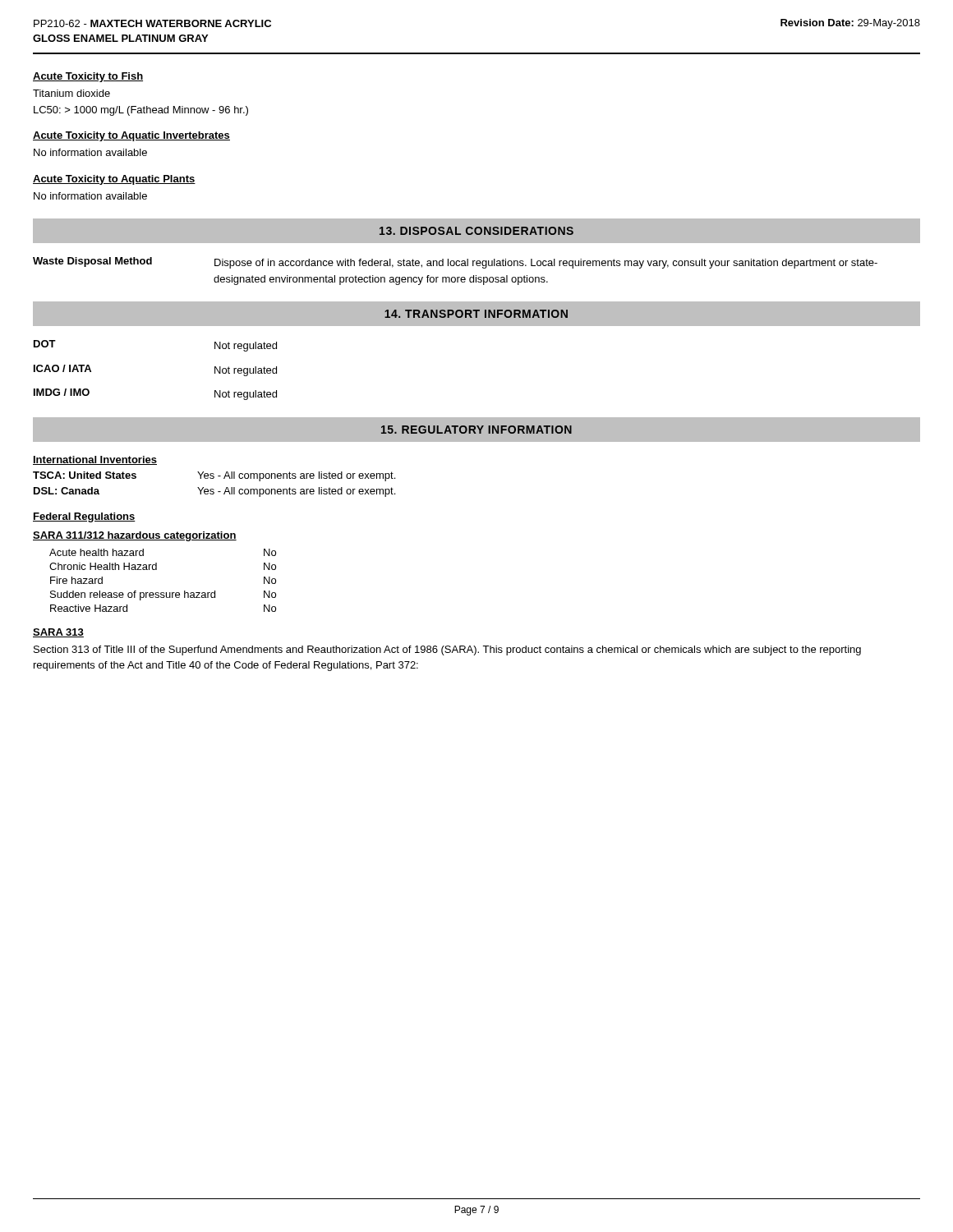Find the passage starting "IMDG / IMO Not regulated"
The height and width of the screenshot is (1232, 953).
click(x=64, y=394)
